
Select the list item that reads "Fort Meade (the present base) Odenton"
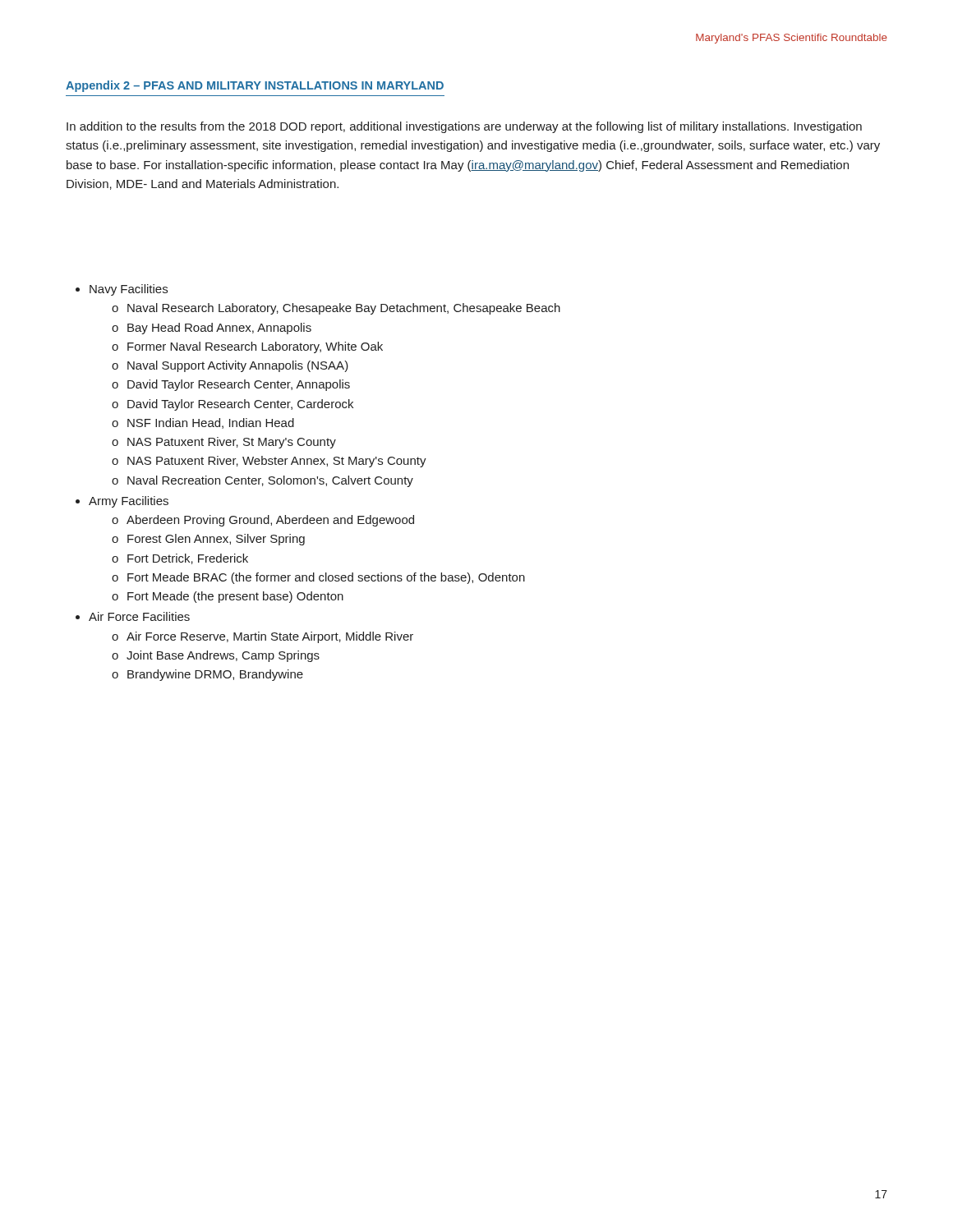(x=235, y=596)
